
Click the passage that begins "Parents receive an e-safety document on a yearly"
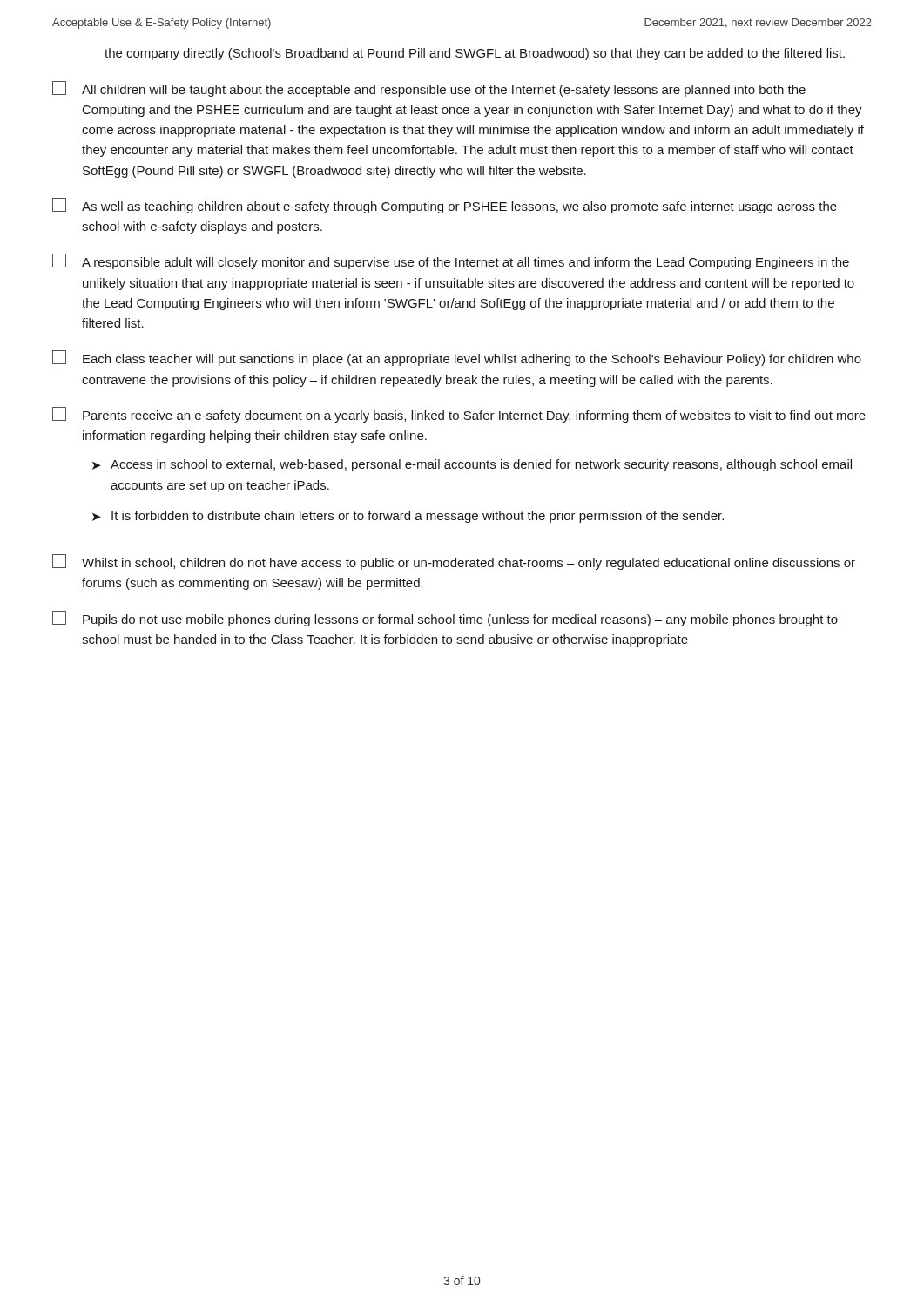point(462,471)
